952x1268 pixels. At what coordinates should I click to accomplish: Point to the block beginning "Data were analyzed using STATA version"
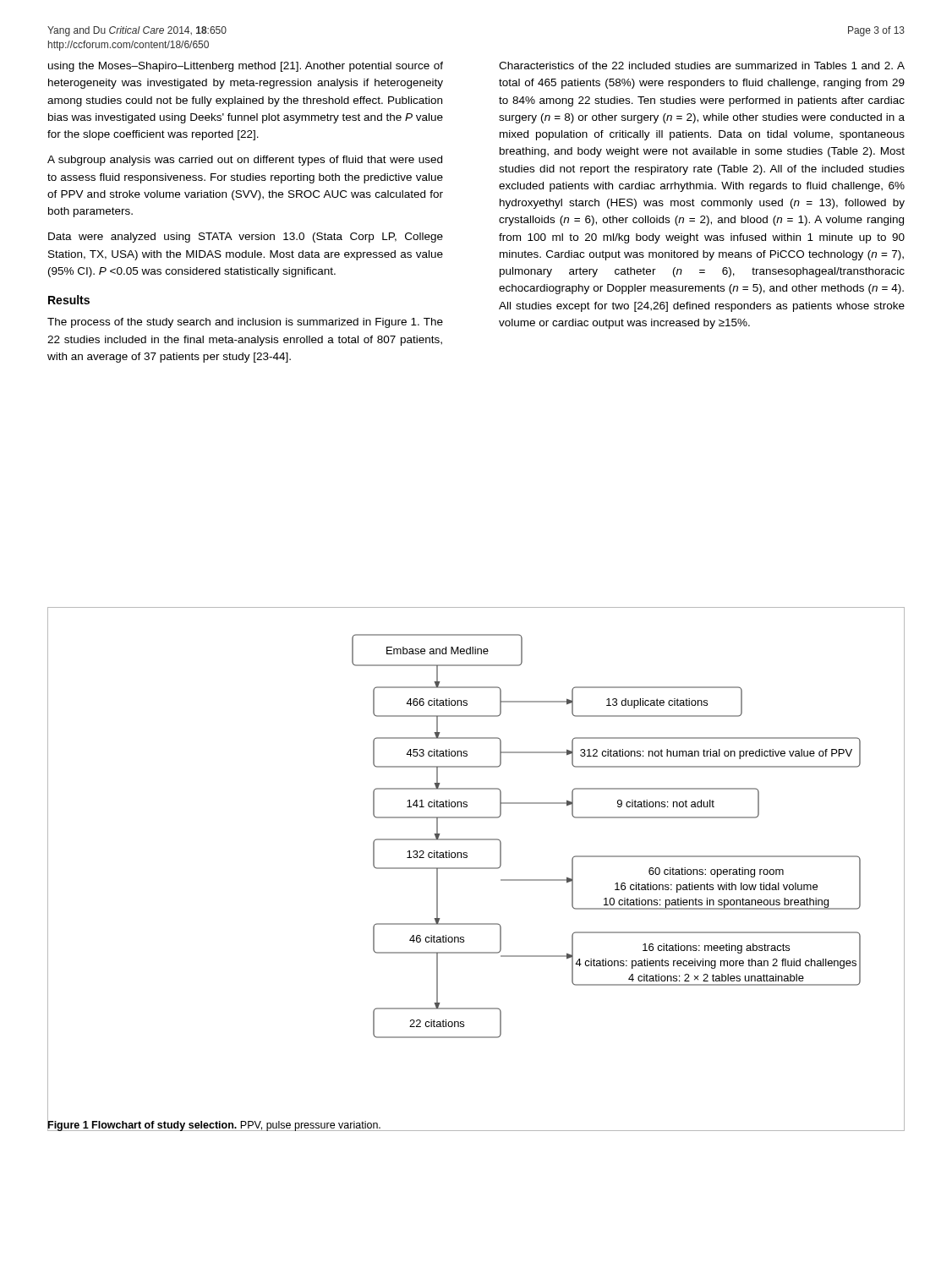point(245,254)
